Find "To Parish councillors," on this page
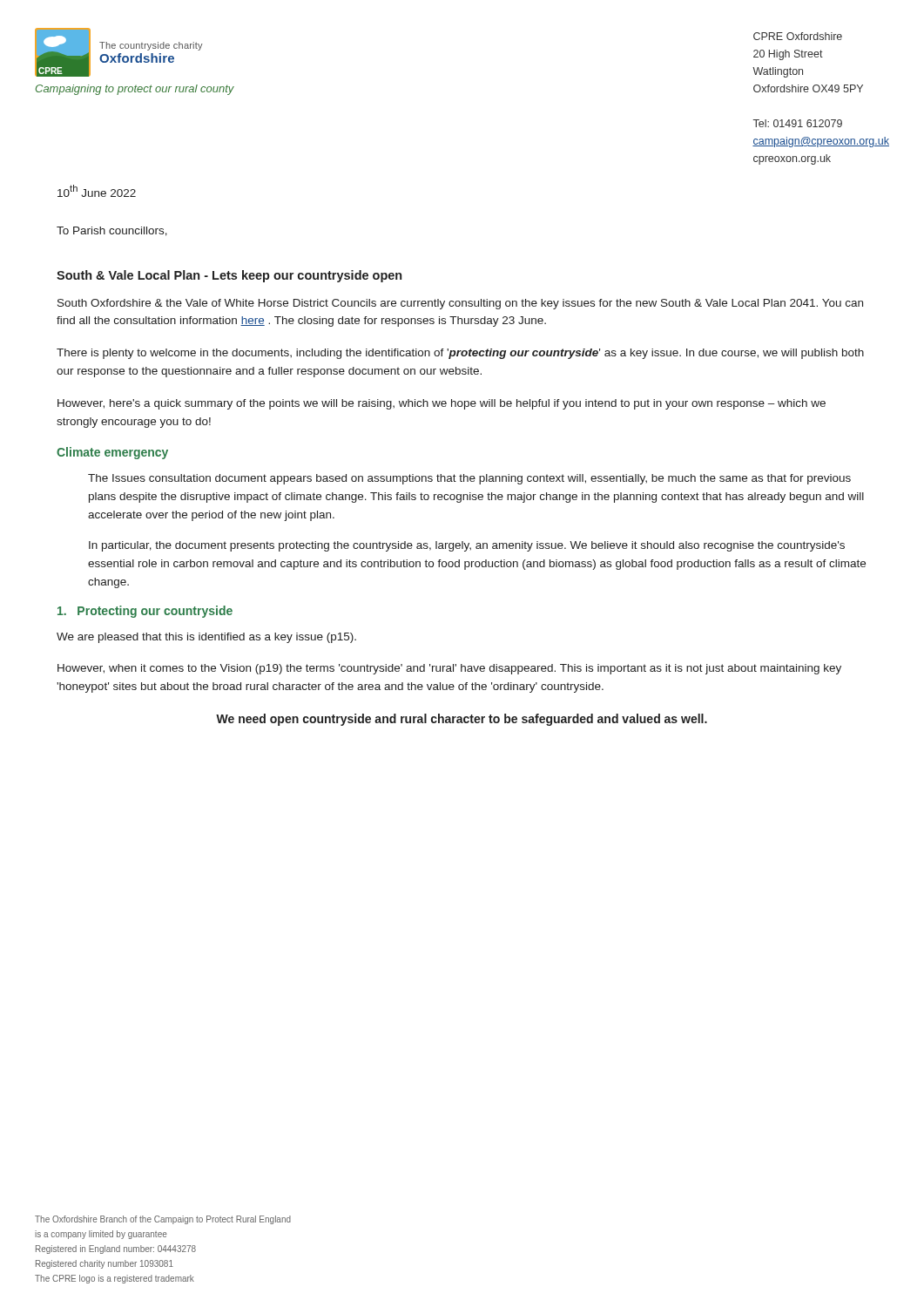The height and width of the screenshot is (1307, 924). (x=112, y=230)
